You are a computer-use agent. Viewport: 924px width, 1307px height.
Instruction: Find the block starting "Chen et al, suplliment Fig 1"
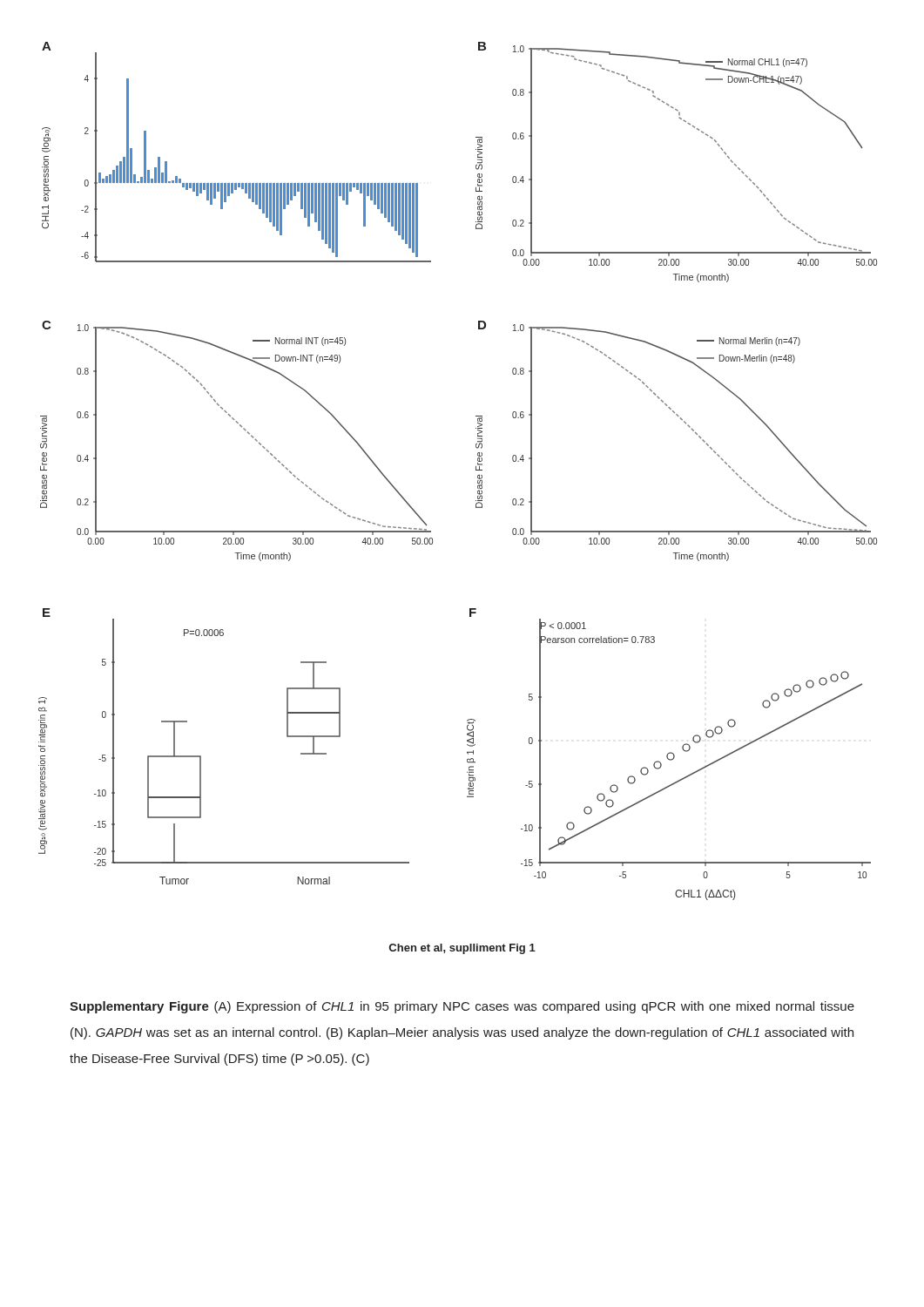[462, 948]
